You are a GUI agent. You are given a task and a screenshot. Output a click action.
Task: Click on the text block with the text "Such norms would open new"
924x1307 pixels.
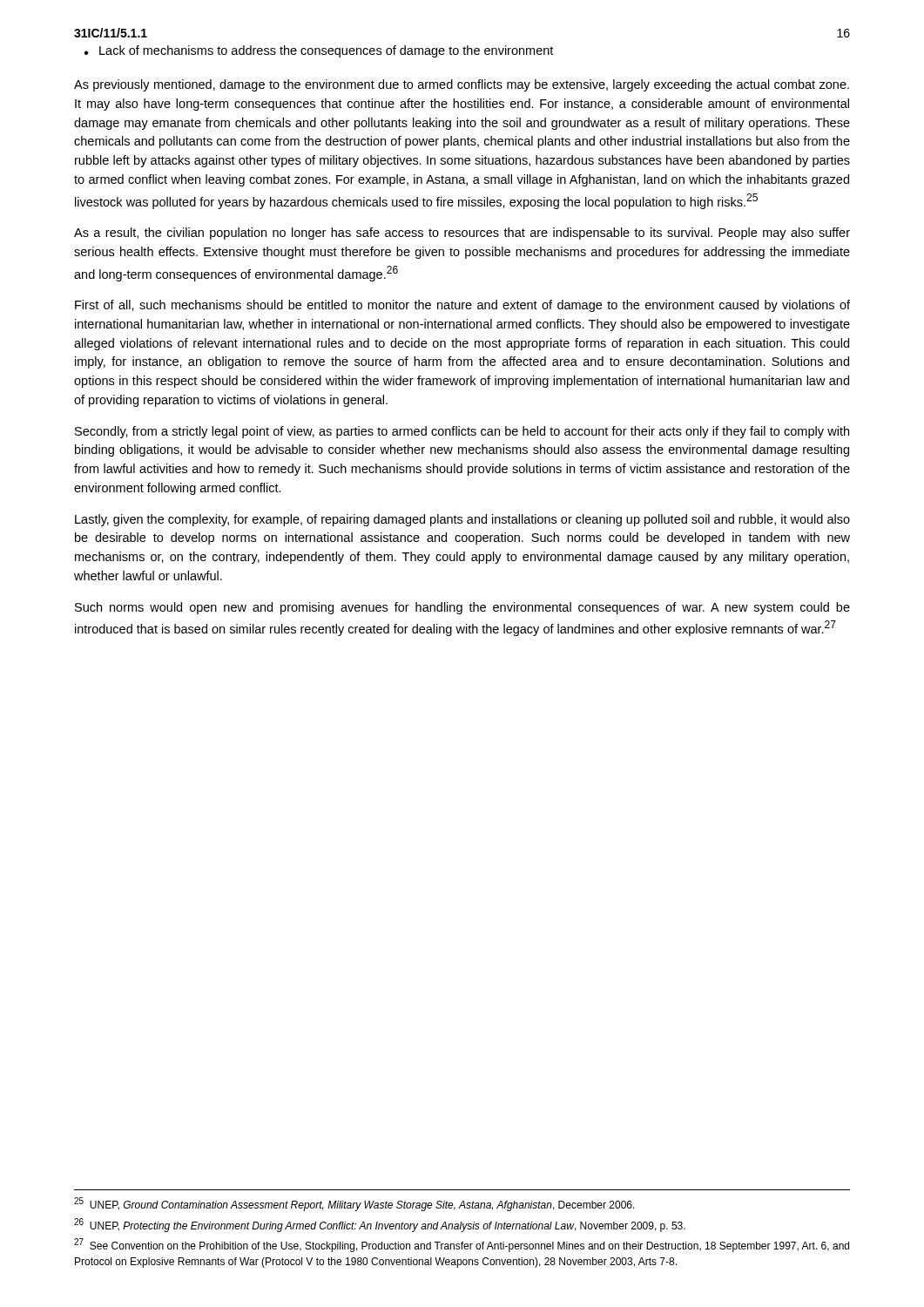[462, 619]
